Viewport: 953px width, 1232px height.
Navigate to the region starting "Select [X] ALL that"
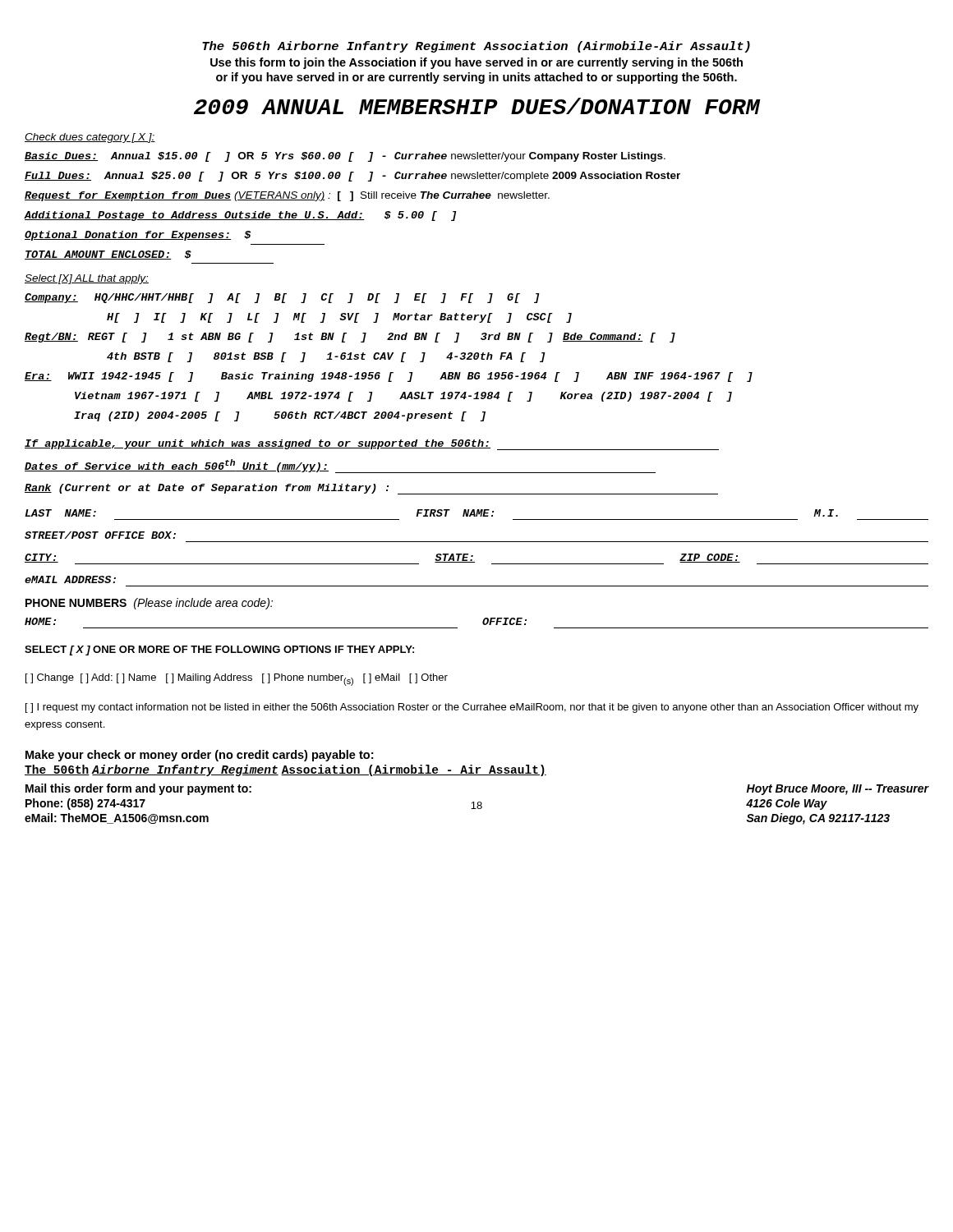point(476,348)
